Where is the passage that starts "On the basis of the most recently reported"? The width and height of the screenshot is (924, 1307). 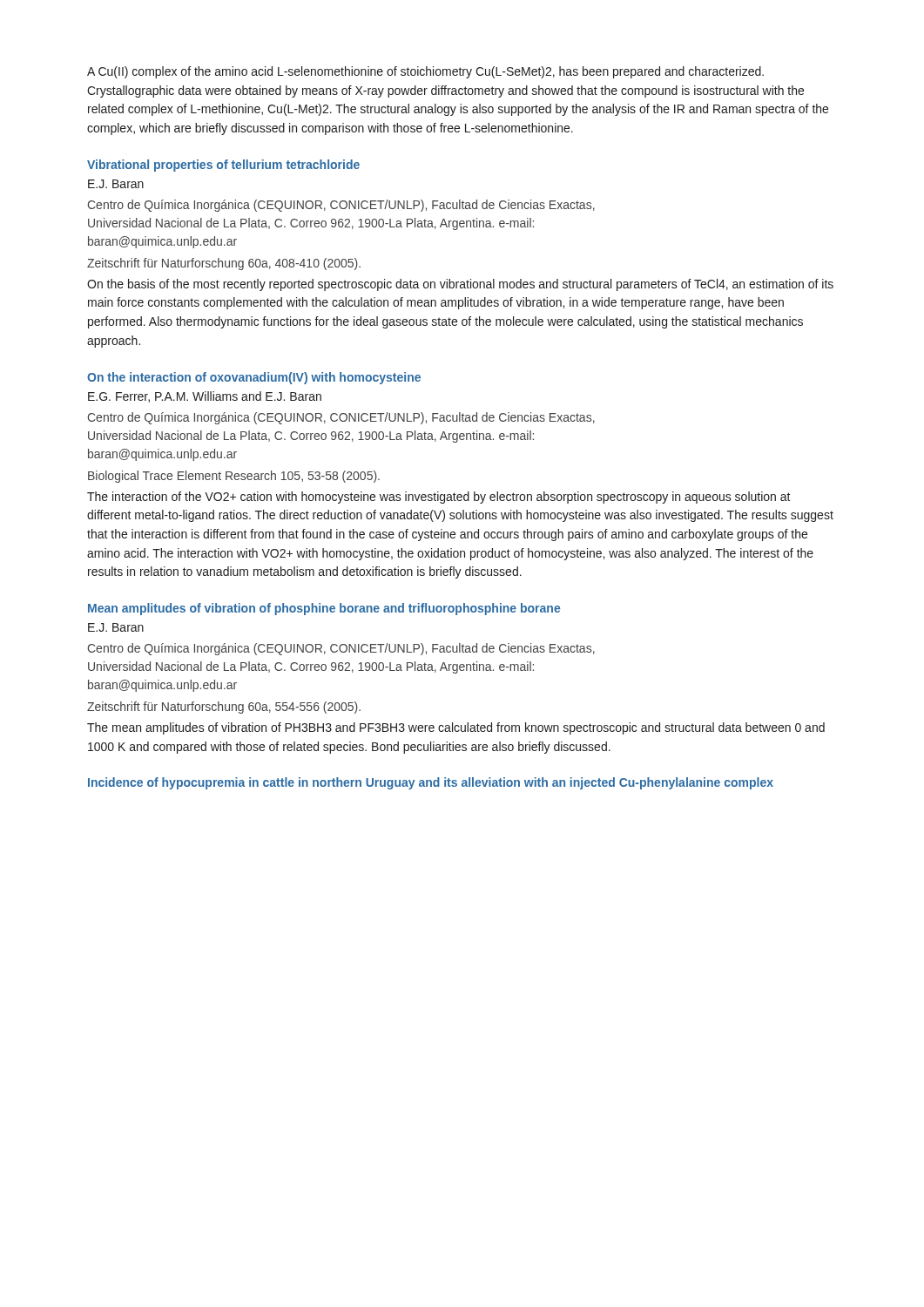460,312
